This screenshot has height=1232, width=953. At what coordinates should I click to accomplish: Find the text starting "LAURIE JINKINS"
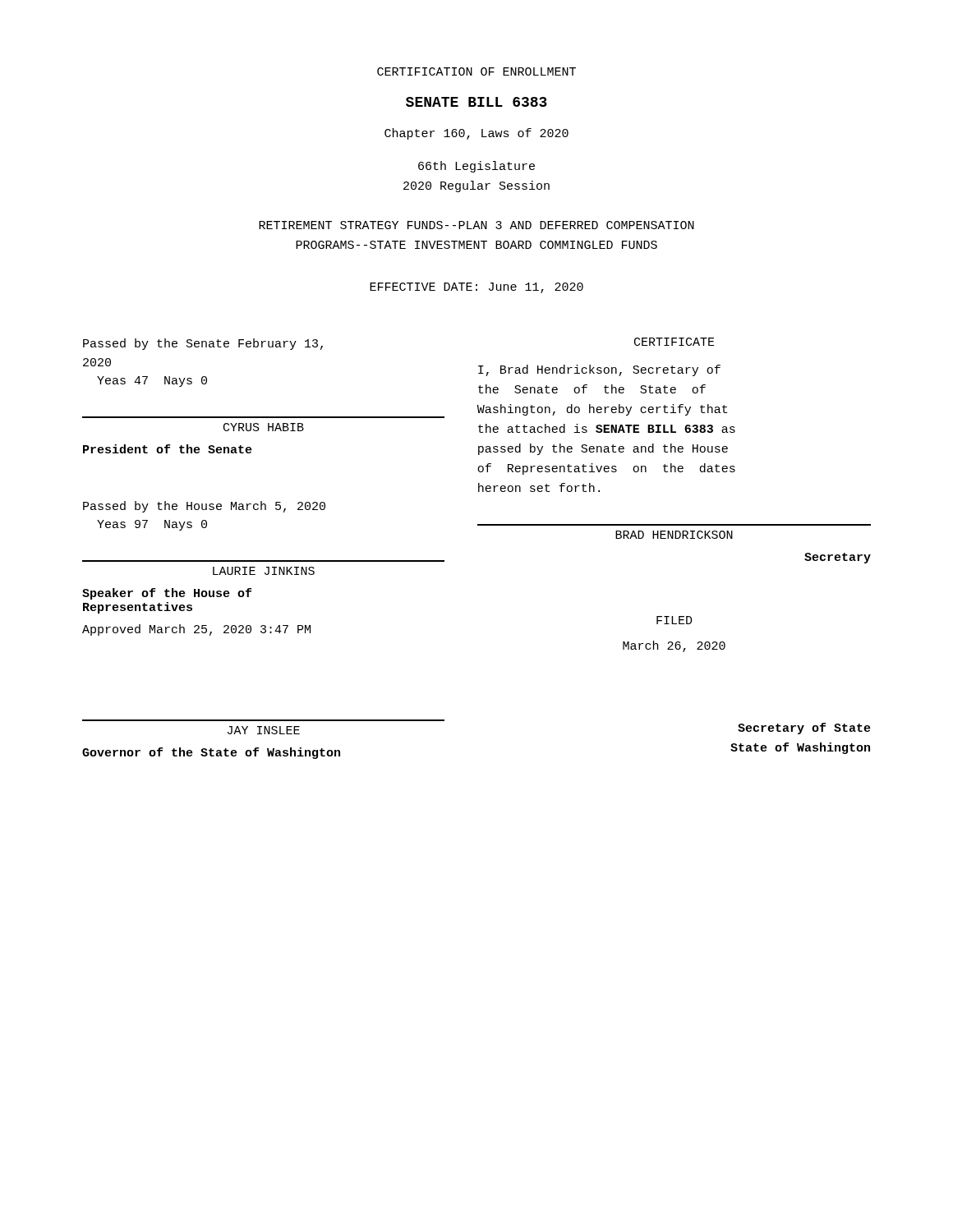pos(263,572)
